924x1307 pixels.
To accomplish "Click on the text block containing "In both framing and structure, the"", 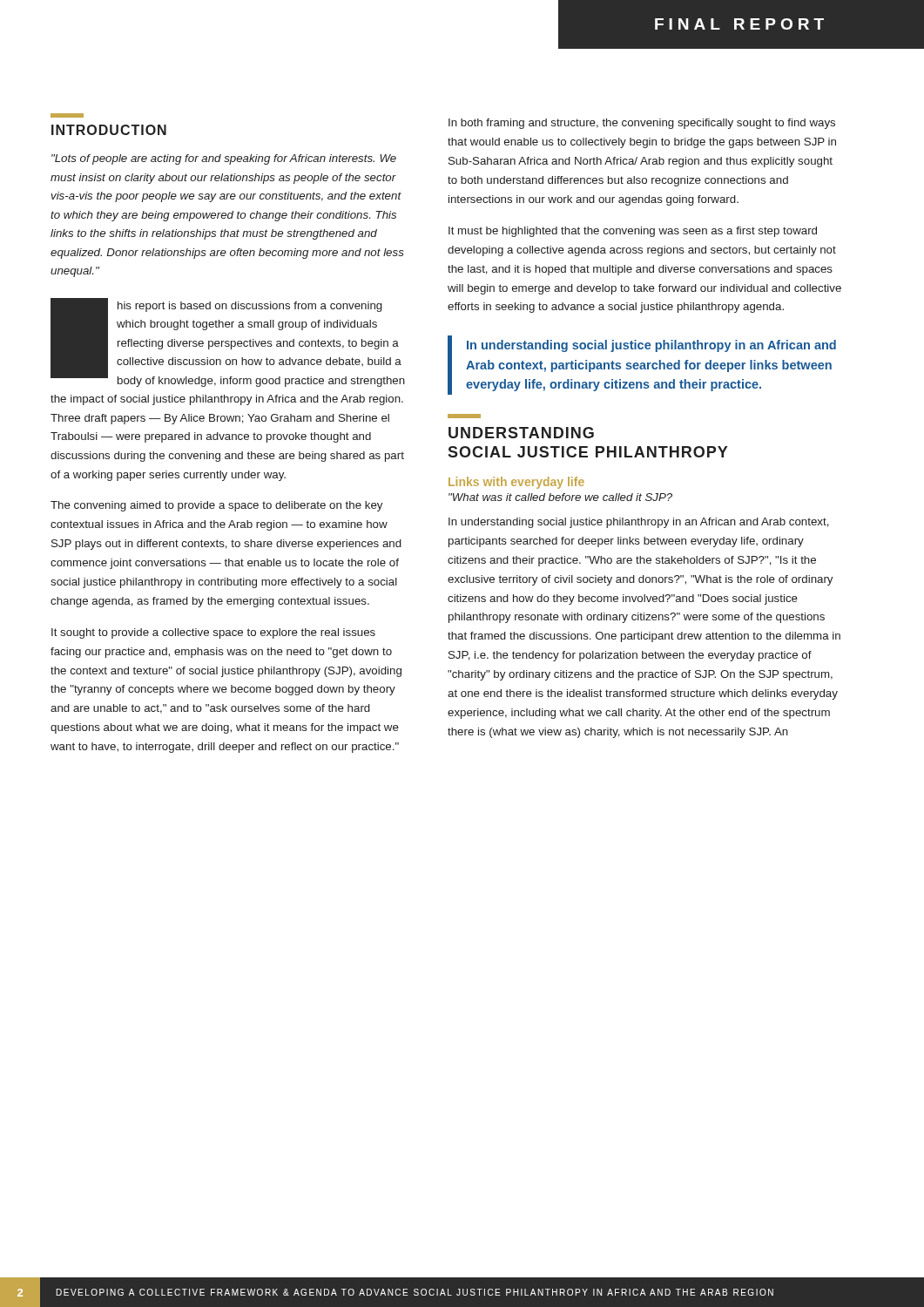I will pos(642,161).
